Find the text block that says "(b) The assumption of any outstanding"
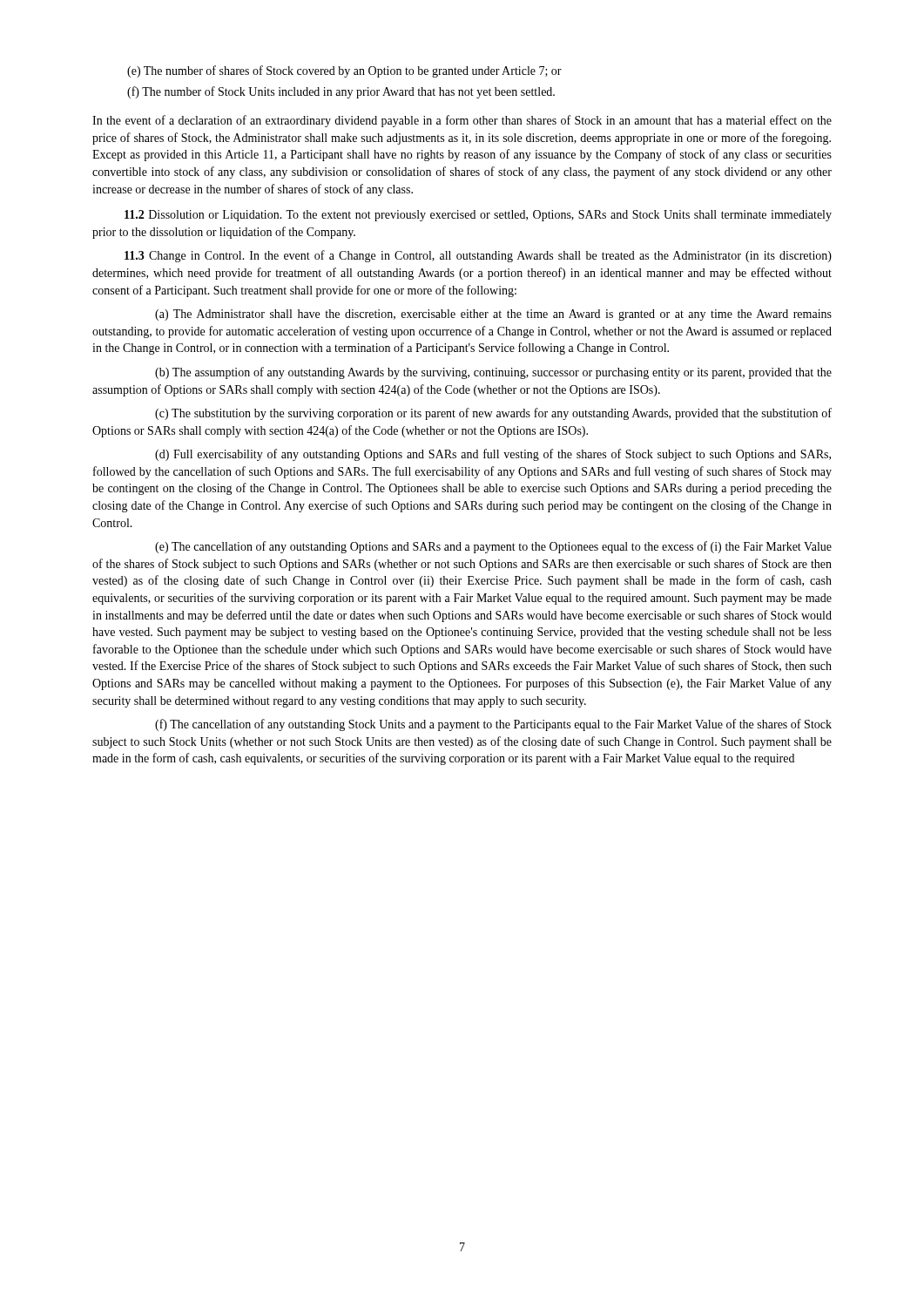Image resolution: width=924 pixels, height=1307 pixels. (x=462, y=381)
